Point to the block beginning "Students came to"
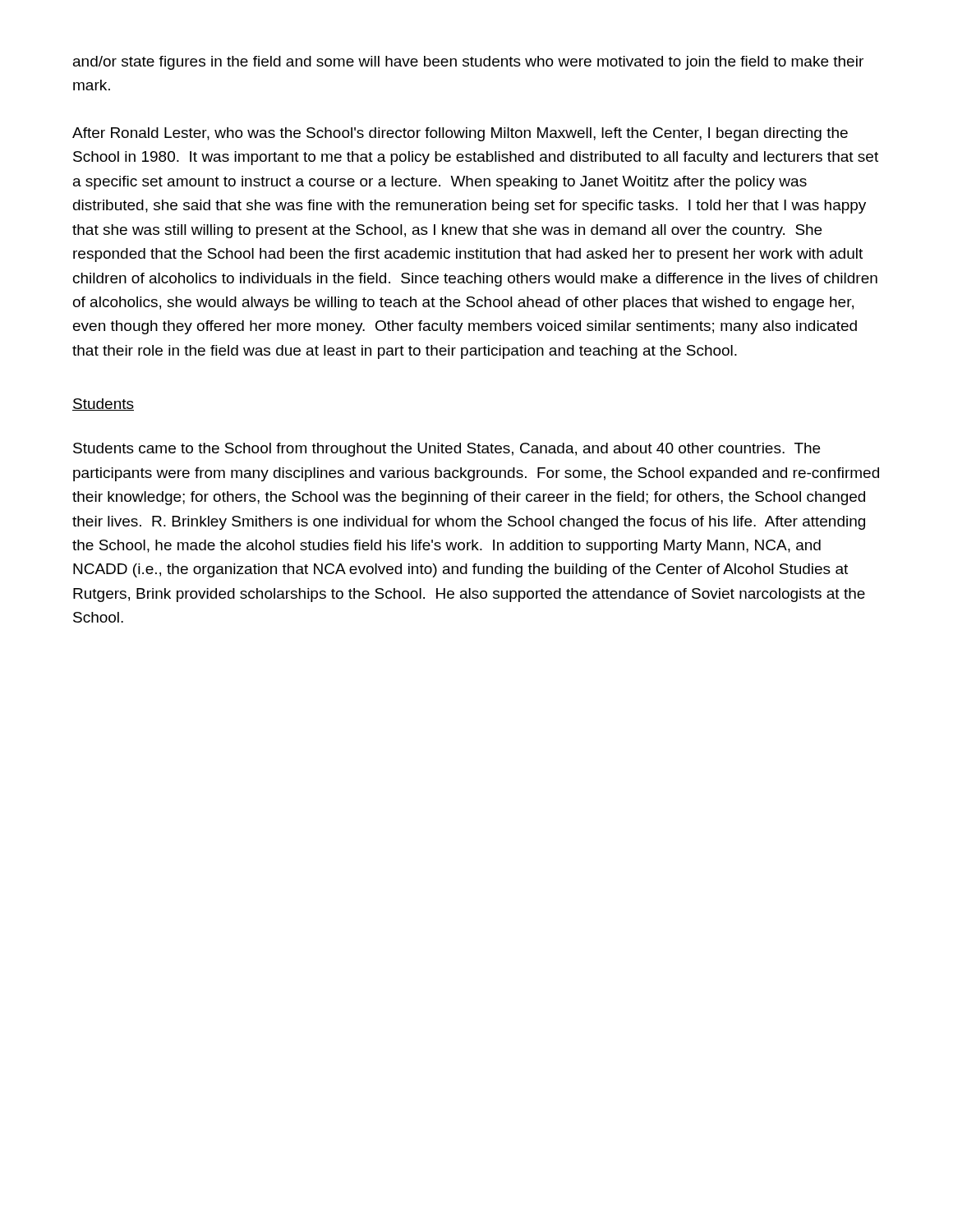953x1232 pixels. (476, 533)
